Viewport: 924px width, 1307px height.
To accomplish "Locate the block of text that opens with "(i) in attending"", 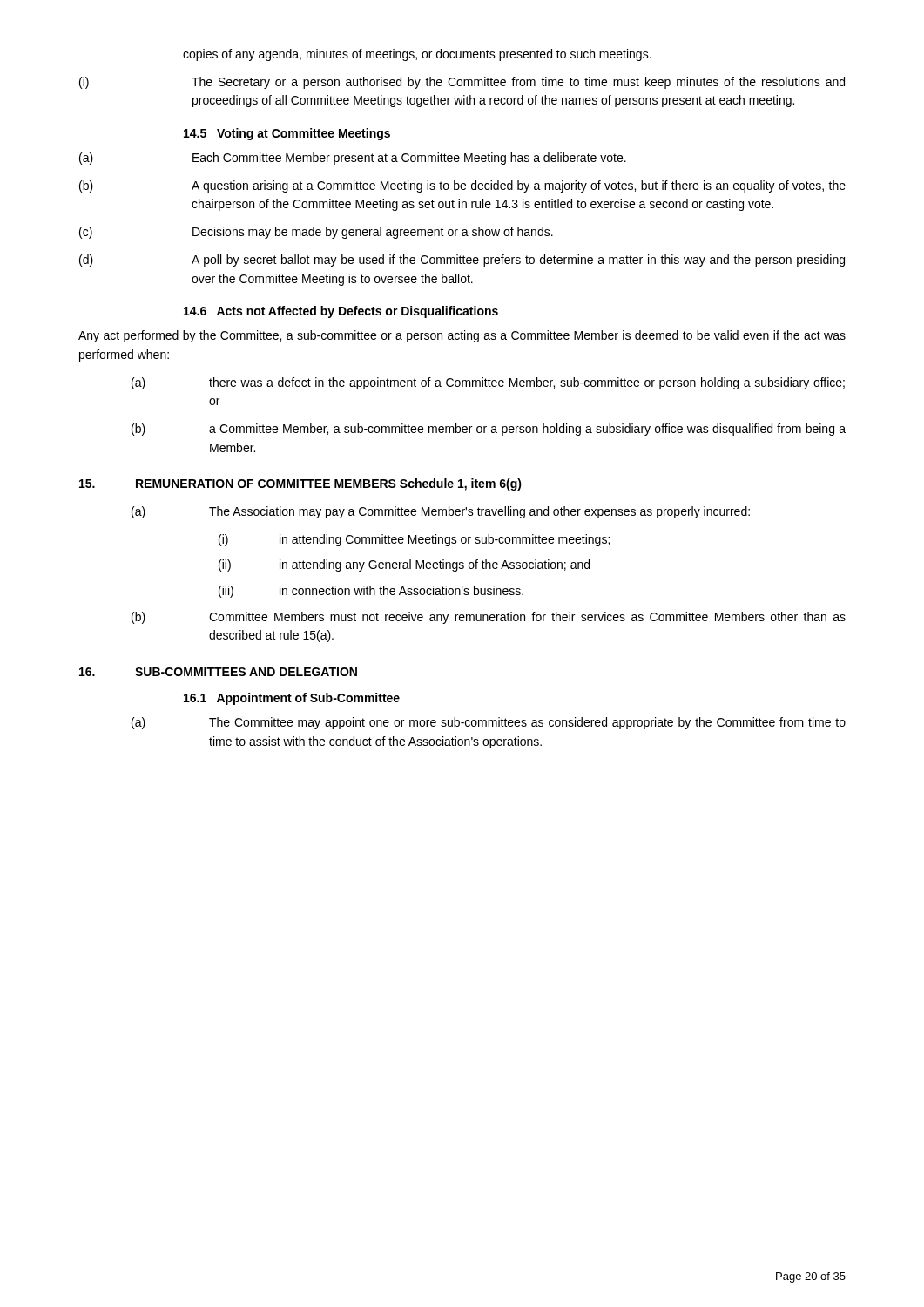I will (x=532, y=540).
